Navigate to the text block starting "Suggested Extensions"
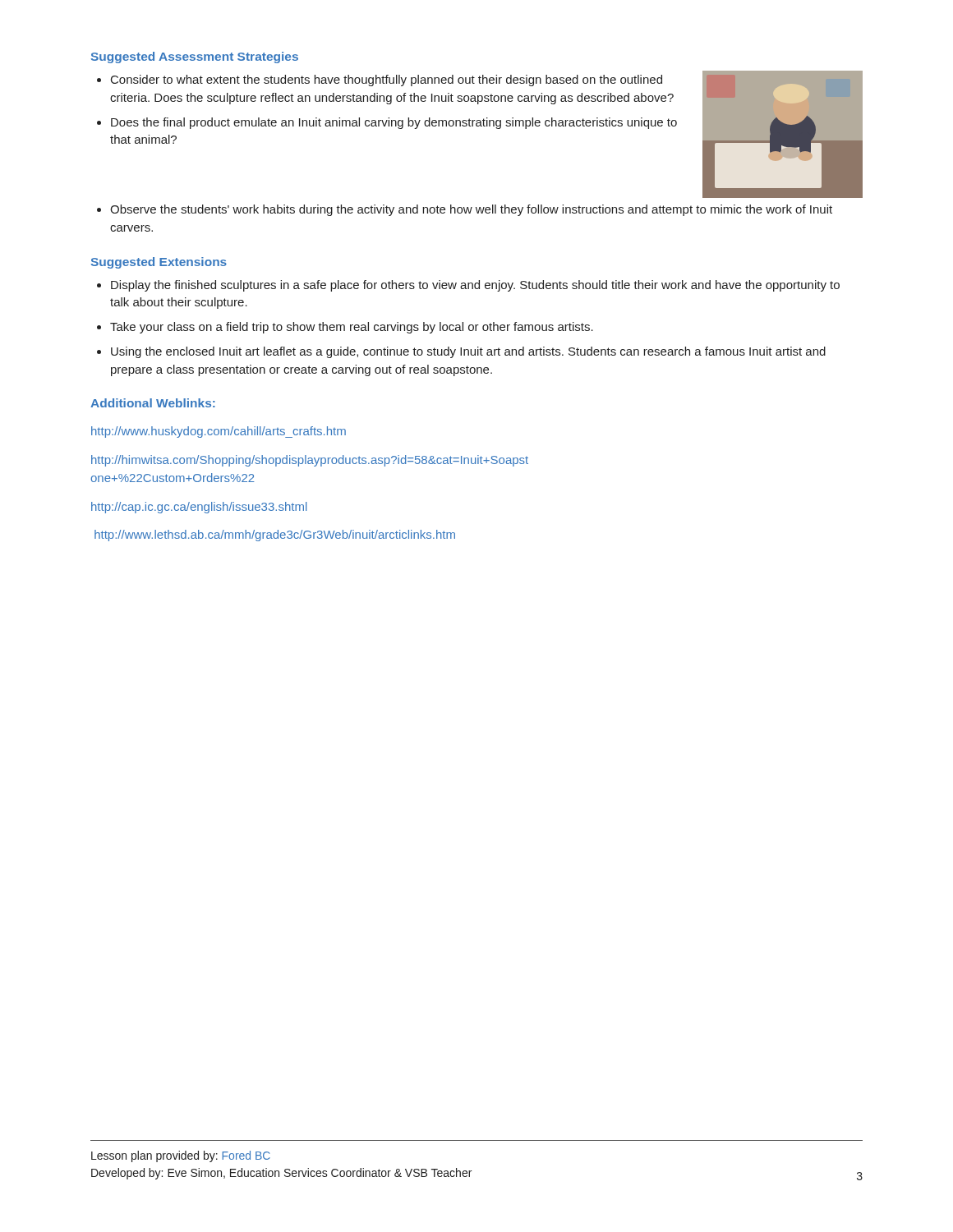 (159, 261)
